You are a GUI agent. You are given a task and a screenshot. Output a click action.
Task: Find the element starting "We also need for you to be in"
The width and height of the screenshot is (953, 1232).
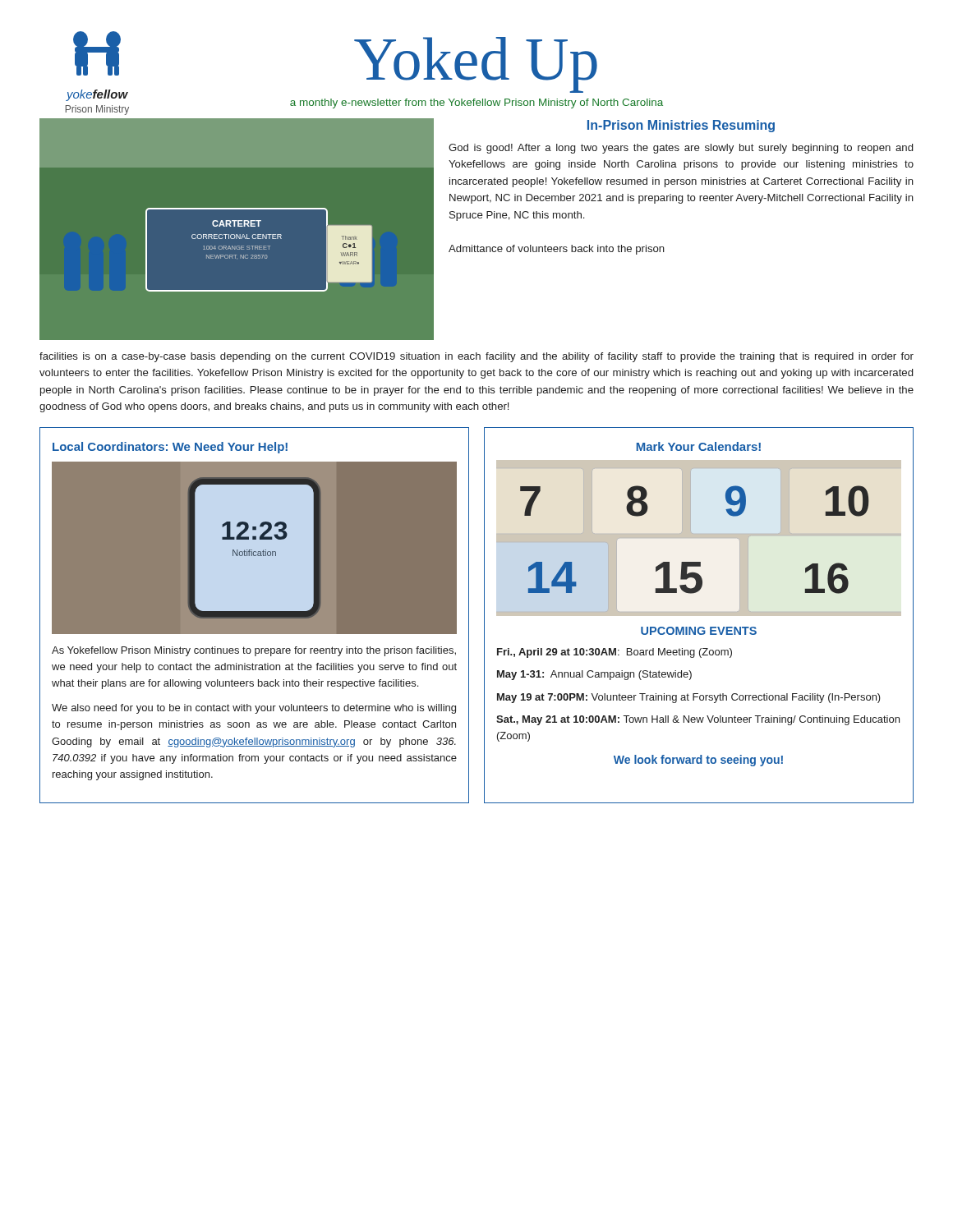tap(254, 741)
